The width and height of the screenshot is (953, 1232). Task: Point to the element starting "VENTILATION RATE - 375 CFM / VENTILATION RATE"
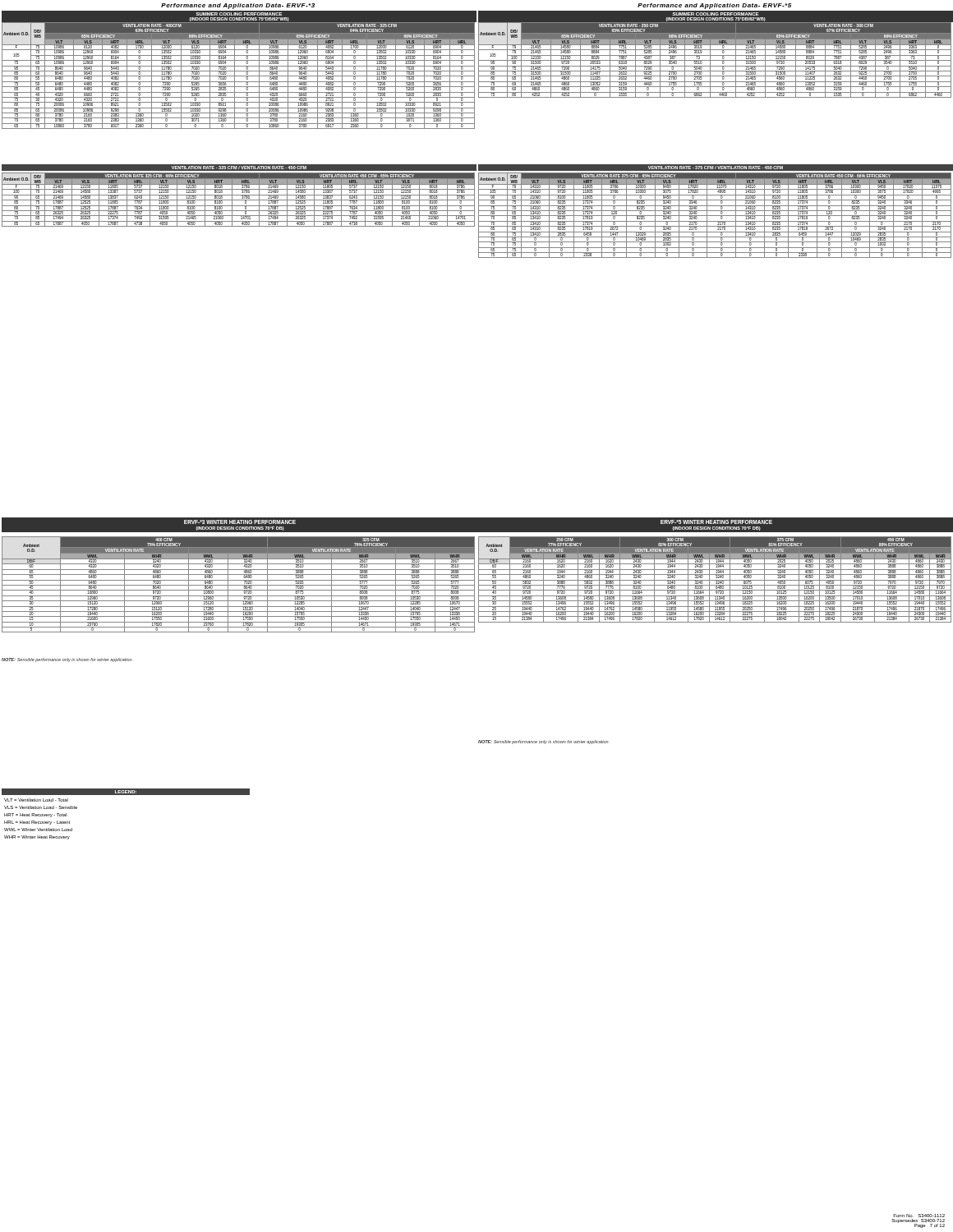[x=716, y=168]
